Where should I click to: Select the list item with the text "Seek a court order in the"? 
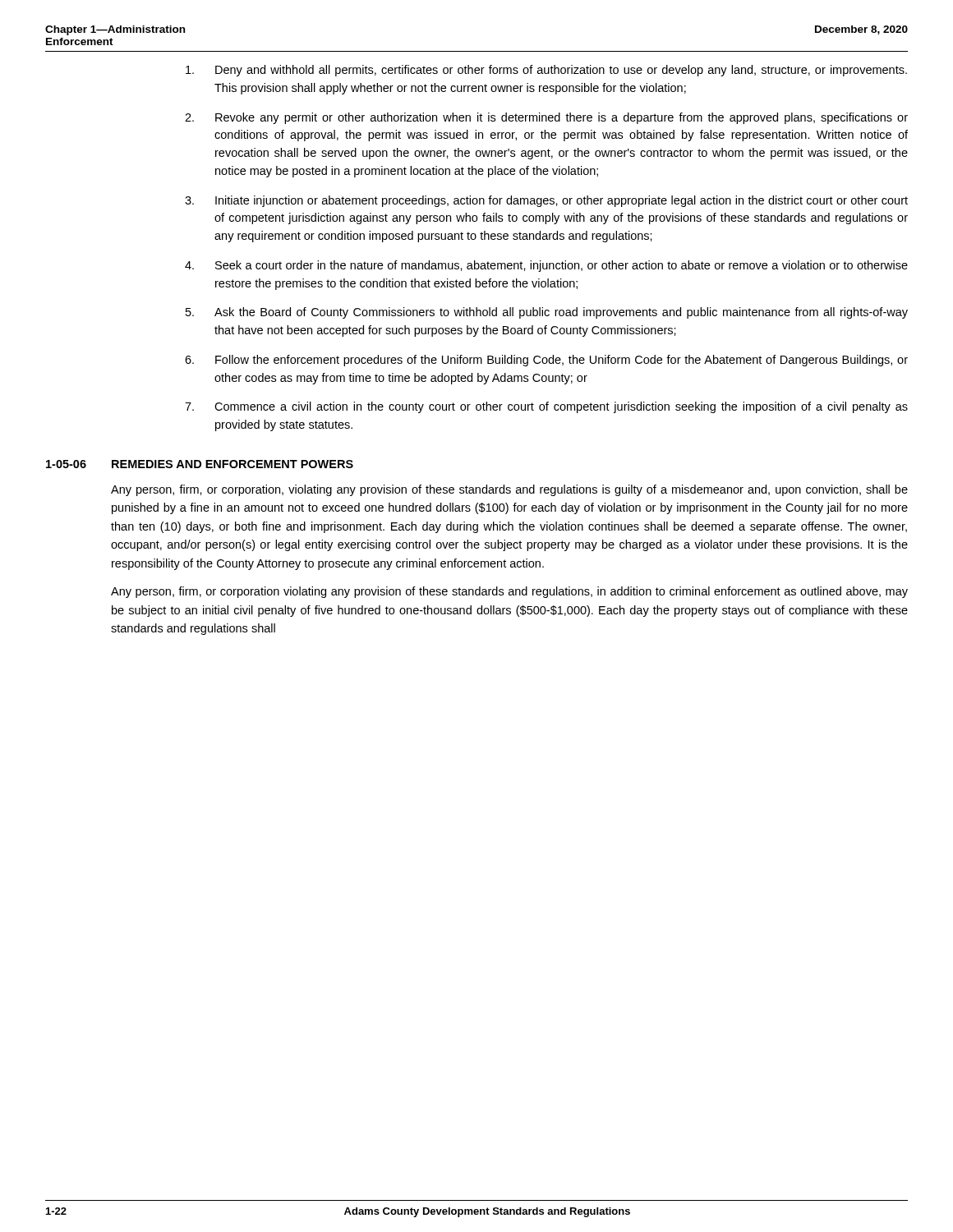561,275
